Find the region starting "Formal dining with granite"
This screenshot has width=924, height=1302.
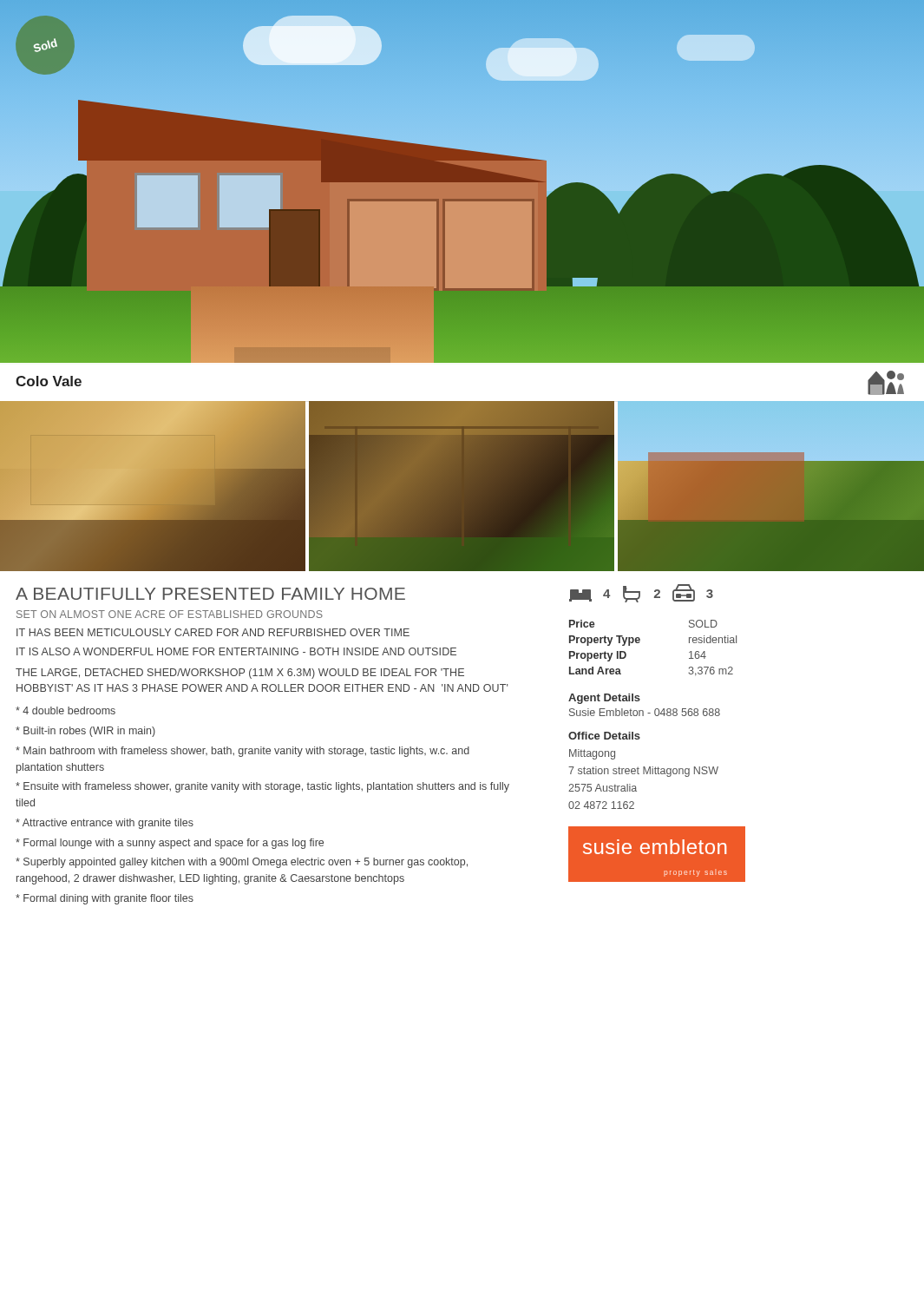pos(105,898)
